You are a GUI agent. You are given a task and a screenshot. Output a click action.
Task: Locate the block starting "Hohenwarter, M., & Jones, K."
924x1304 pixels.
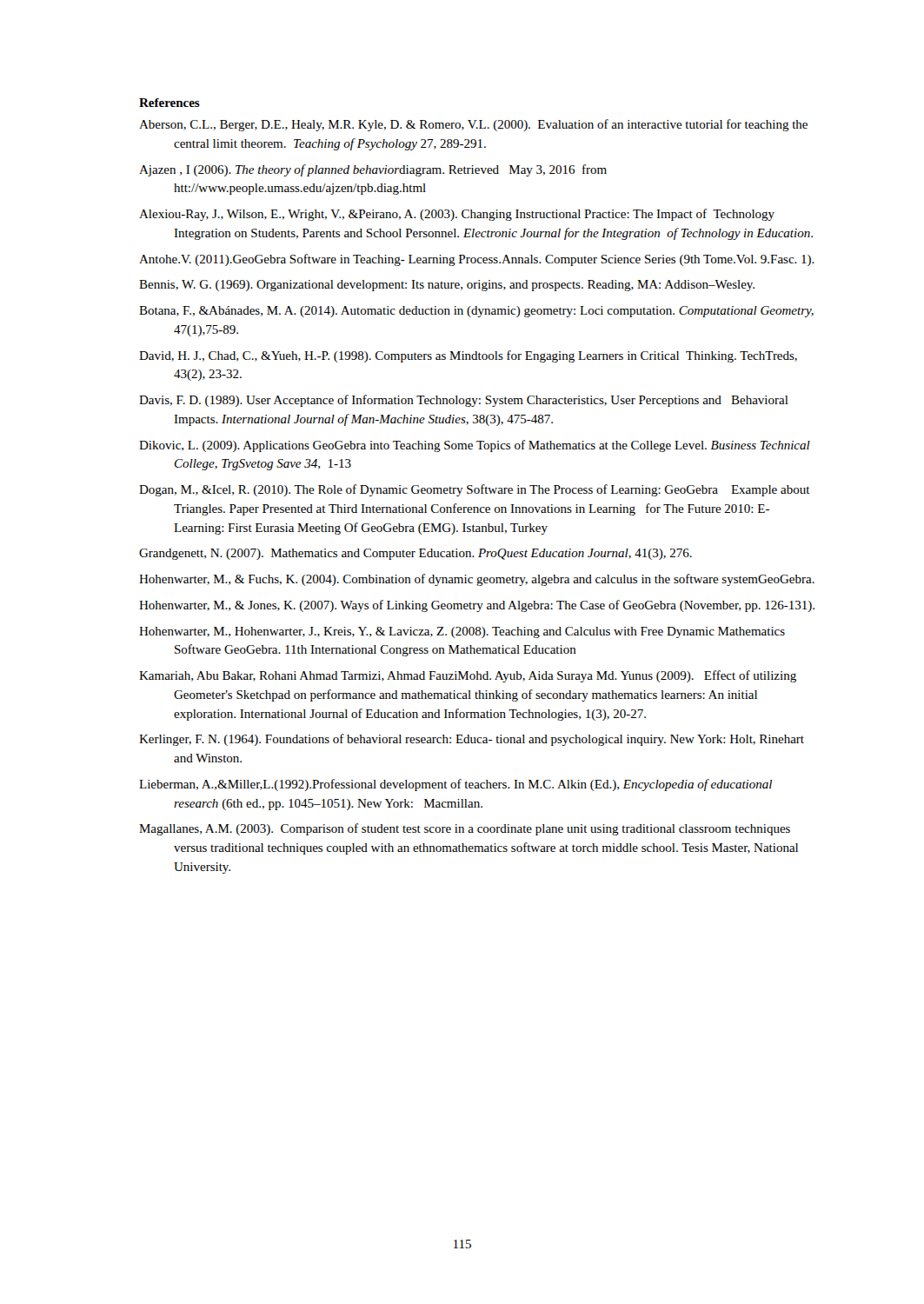pos(477,605)
